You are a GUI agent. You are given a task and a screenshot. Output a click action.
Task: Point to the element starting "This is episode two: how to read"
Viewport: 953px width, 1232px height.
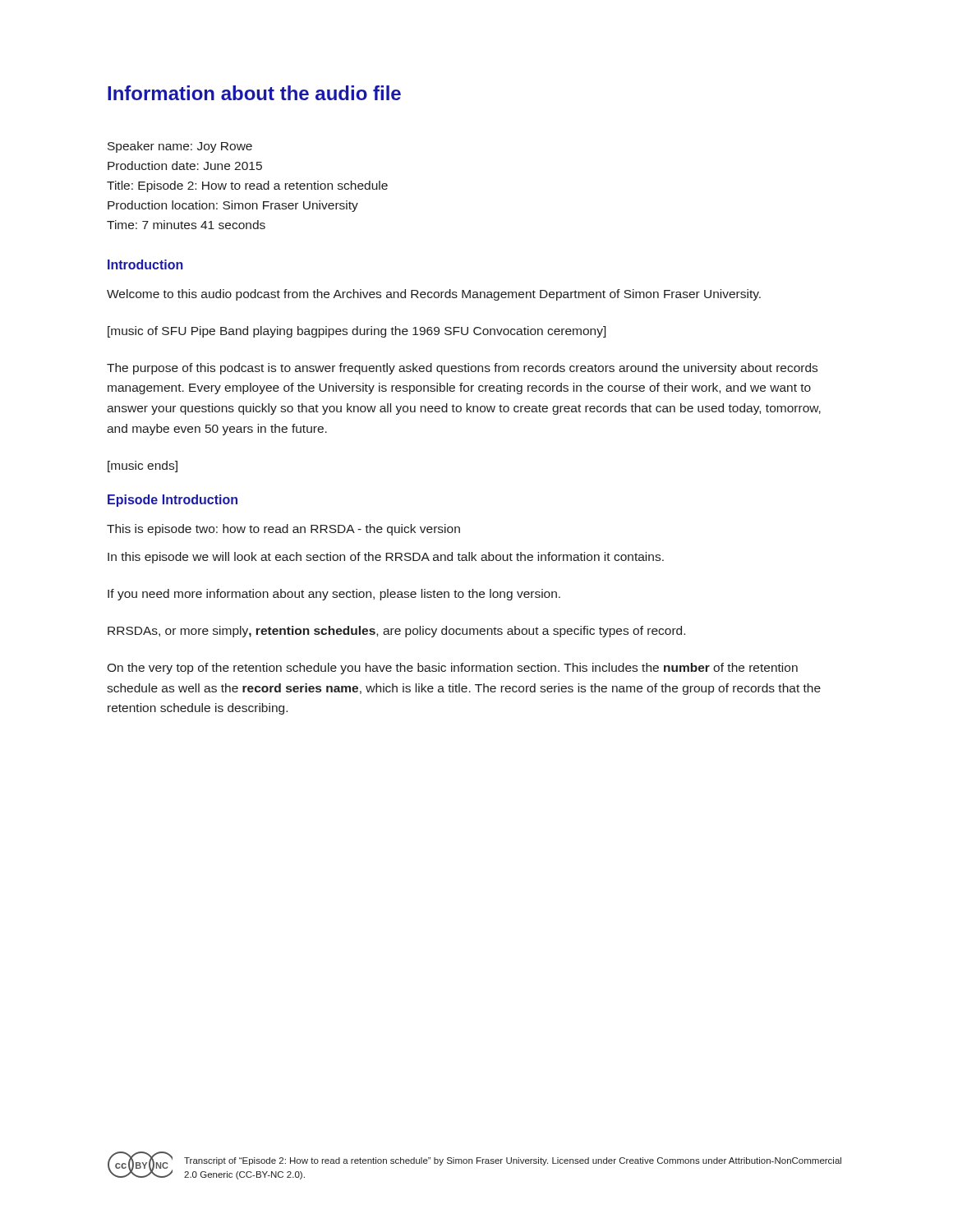pos(284,528)
